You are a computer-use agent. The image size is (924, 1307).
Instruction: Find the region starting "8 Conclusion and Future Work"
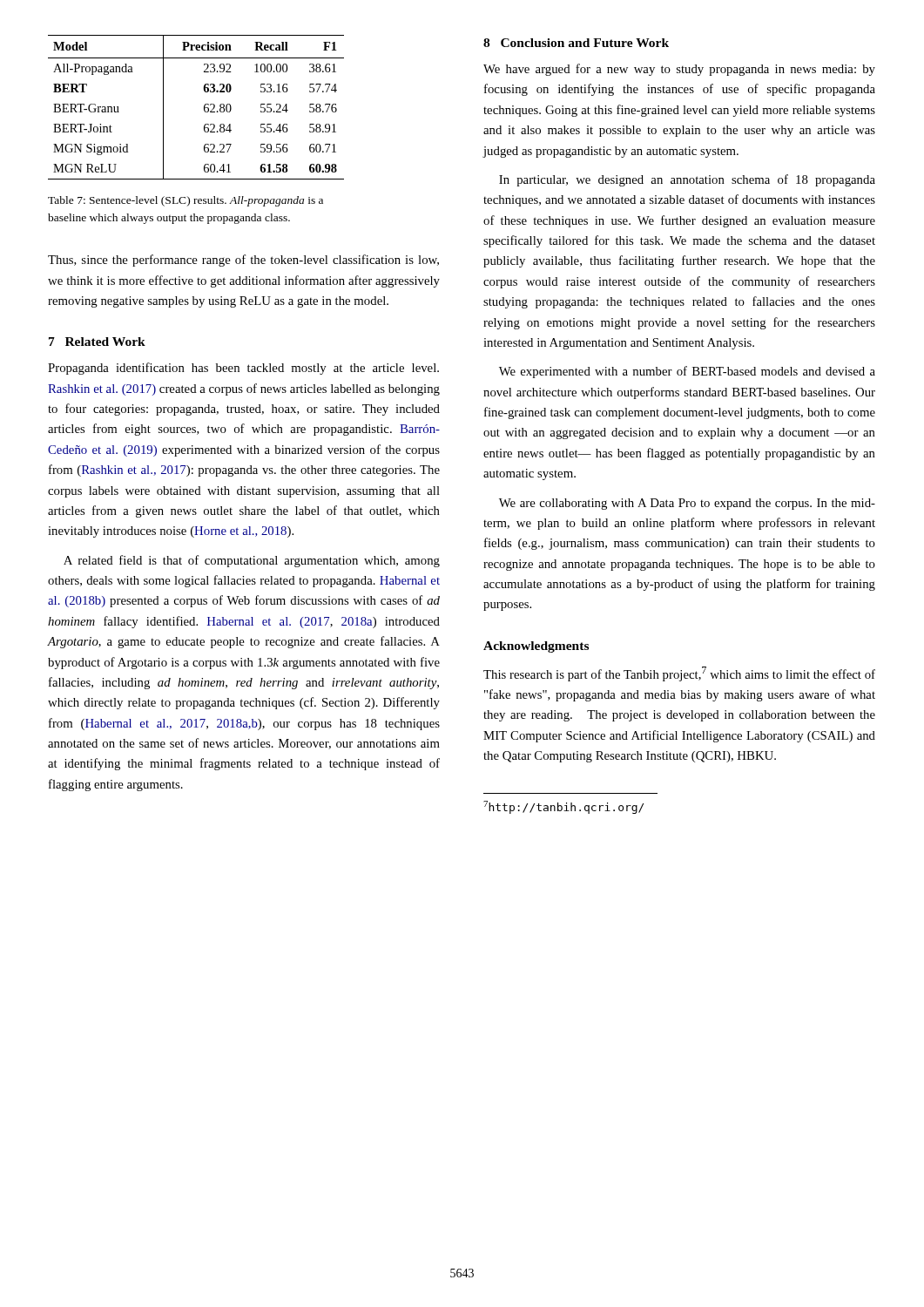click(576, 42)
